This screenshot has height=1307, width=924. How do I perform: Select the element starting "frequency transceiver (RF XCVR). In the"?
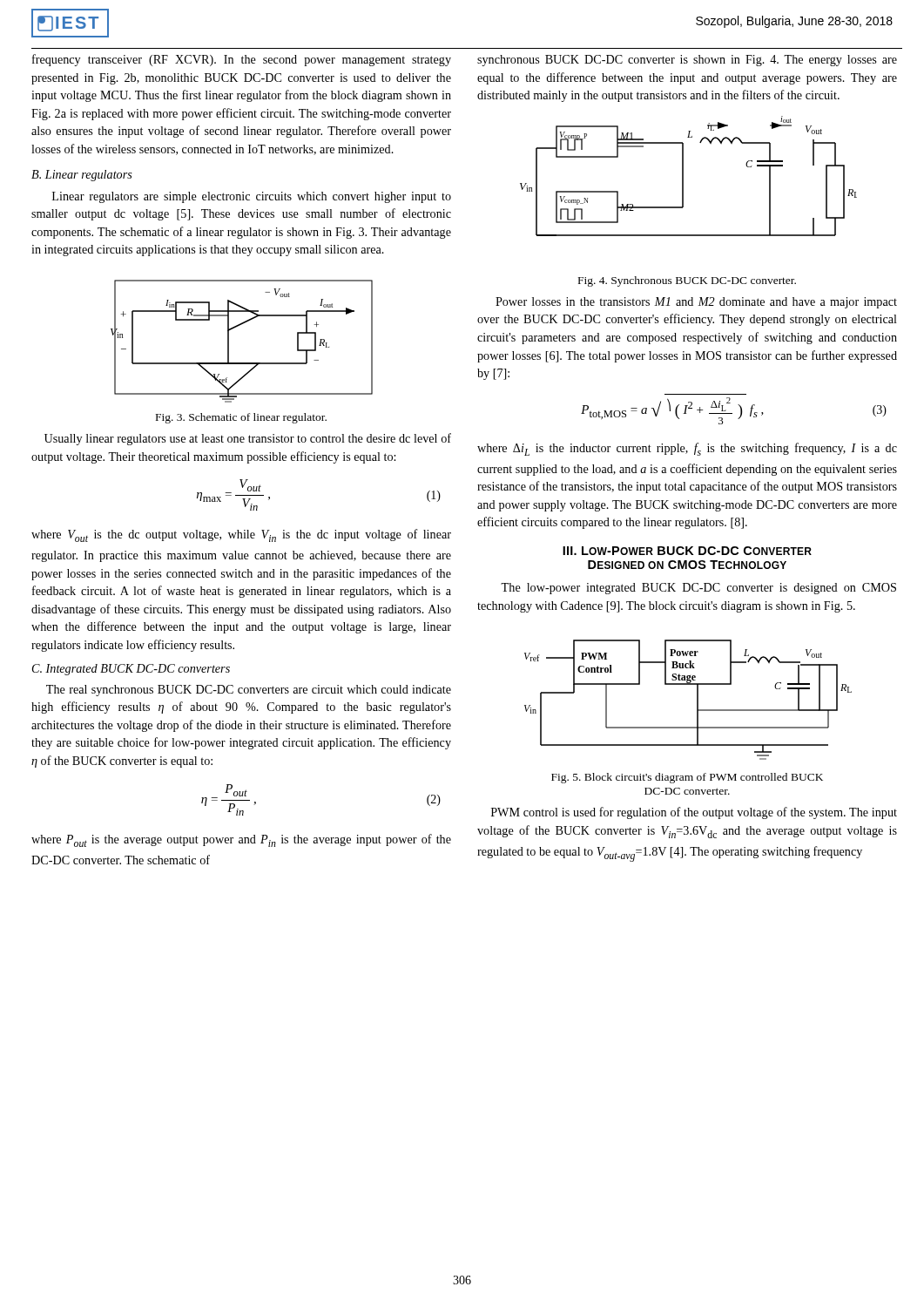tap(241, 104)
